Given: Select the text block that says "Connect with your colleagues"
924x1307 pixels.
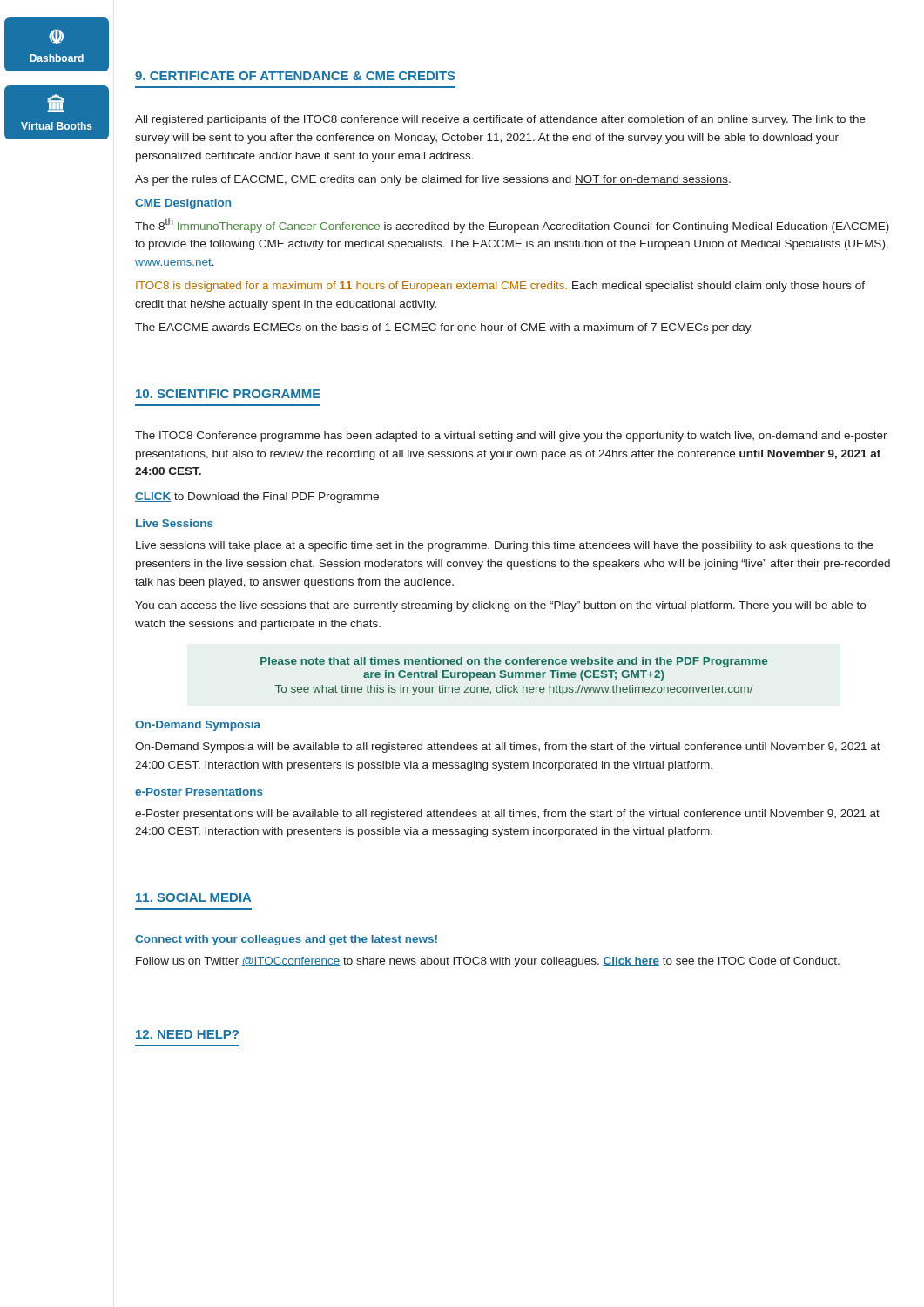Looking at the screenshot, I should 514,951.
